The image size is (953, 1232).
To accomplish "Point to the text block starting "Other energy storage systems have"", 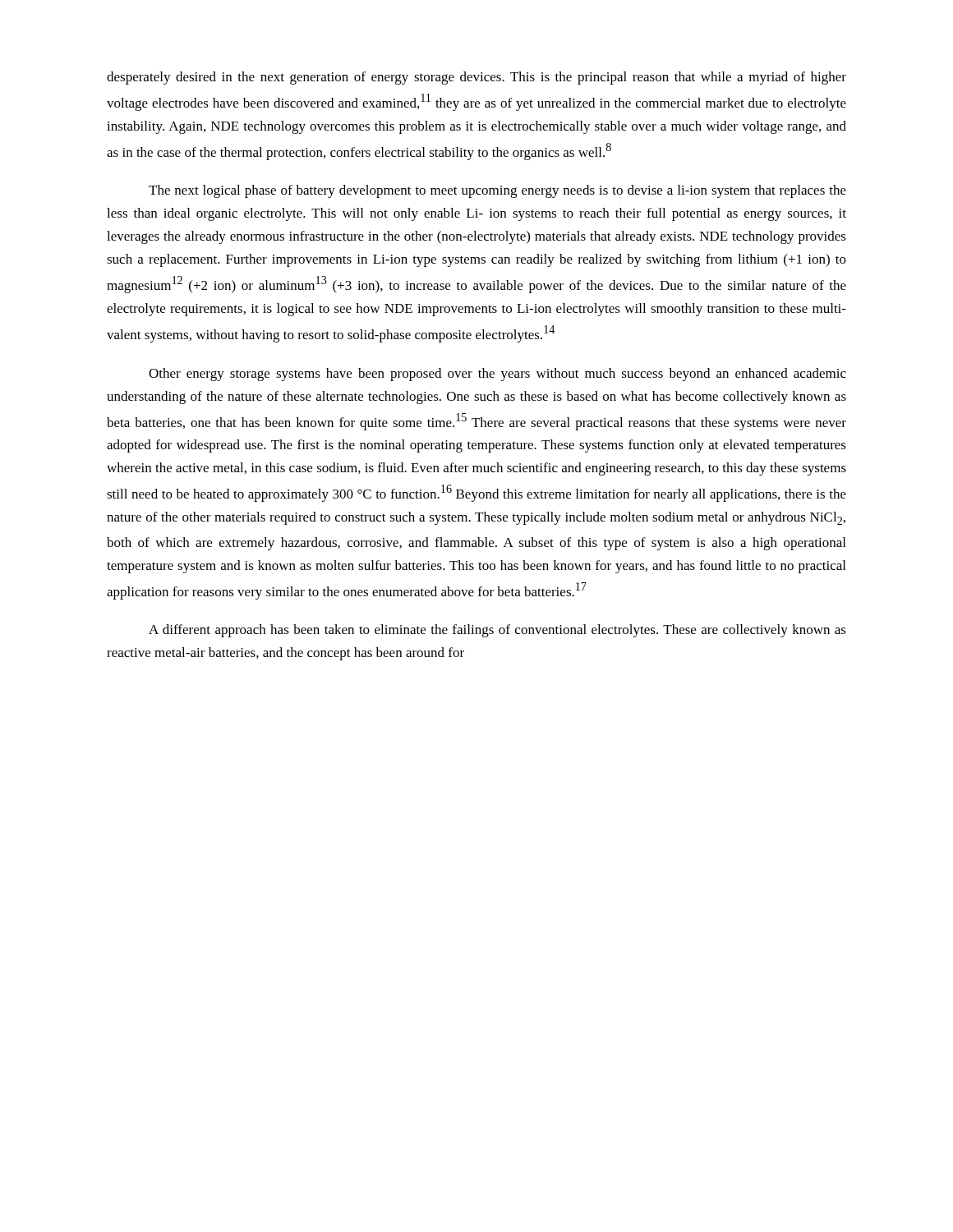I will pos(476,483).
